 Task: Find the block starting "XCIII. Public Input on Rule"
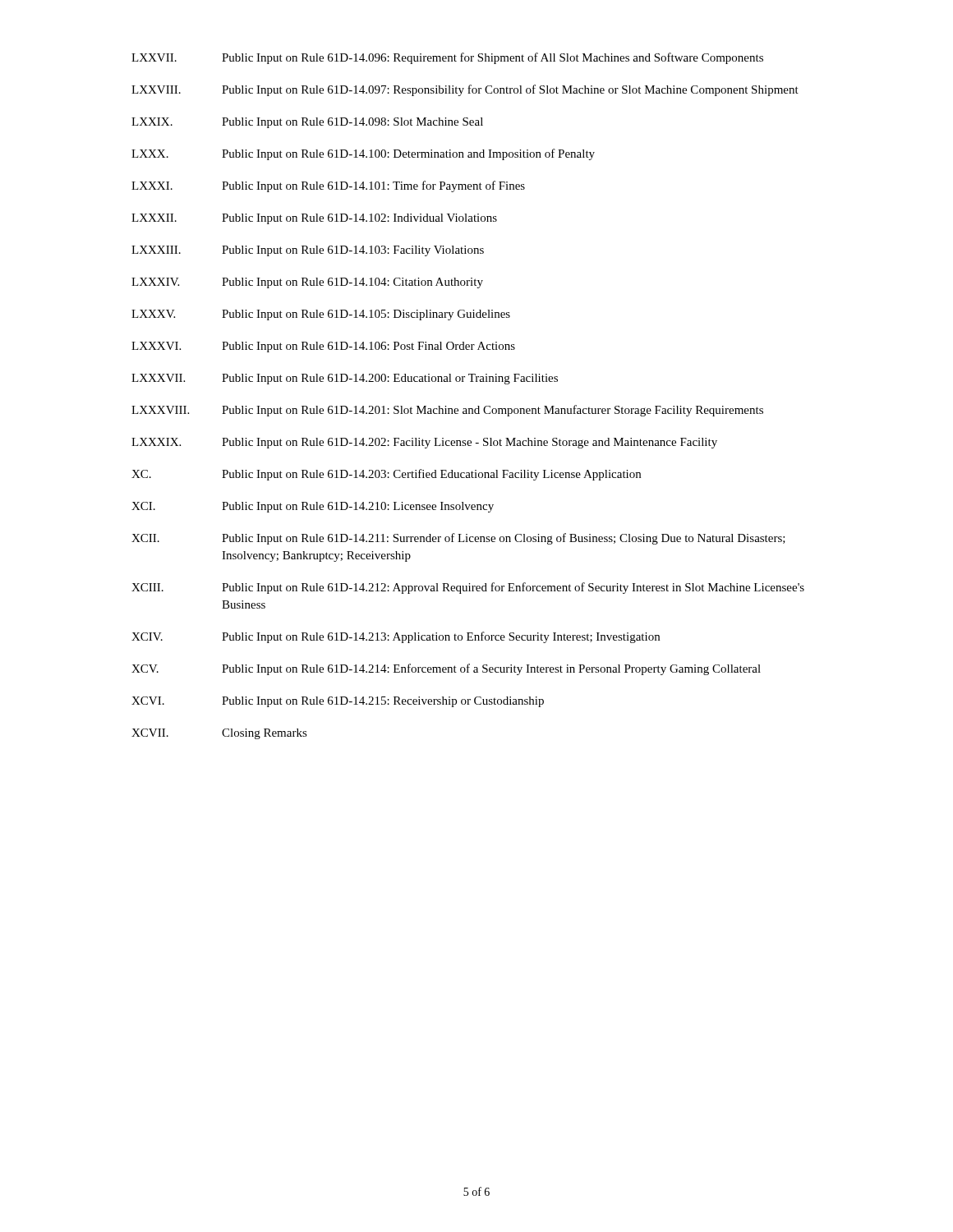coord(476,596)
